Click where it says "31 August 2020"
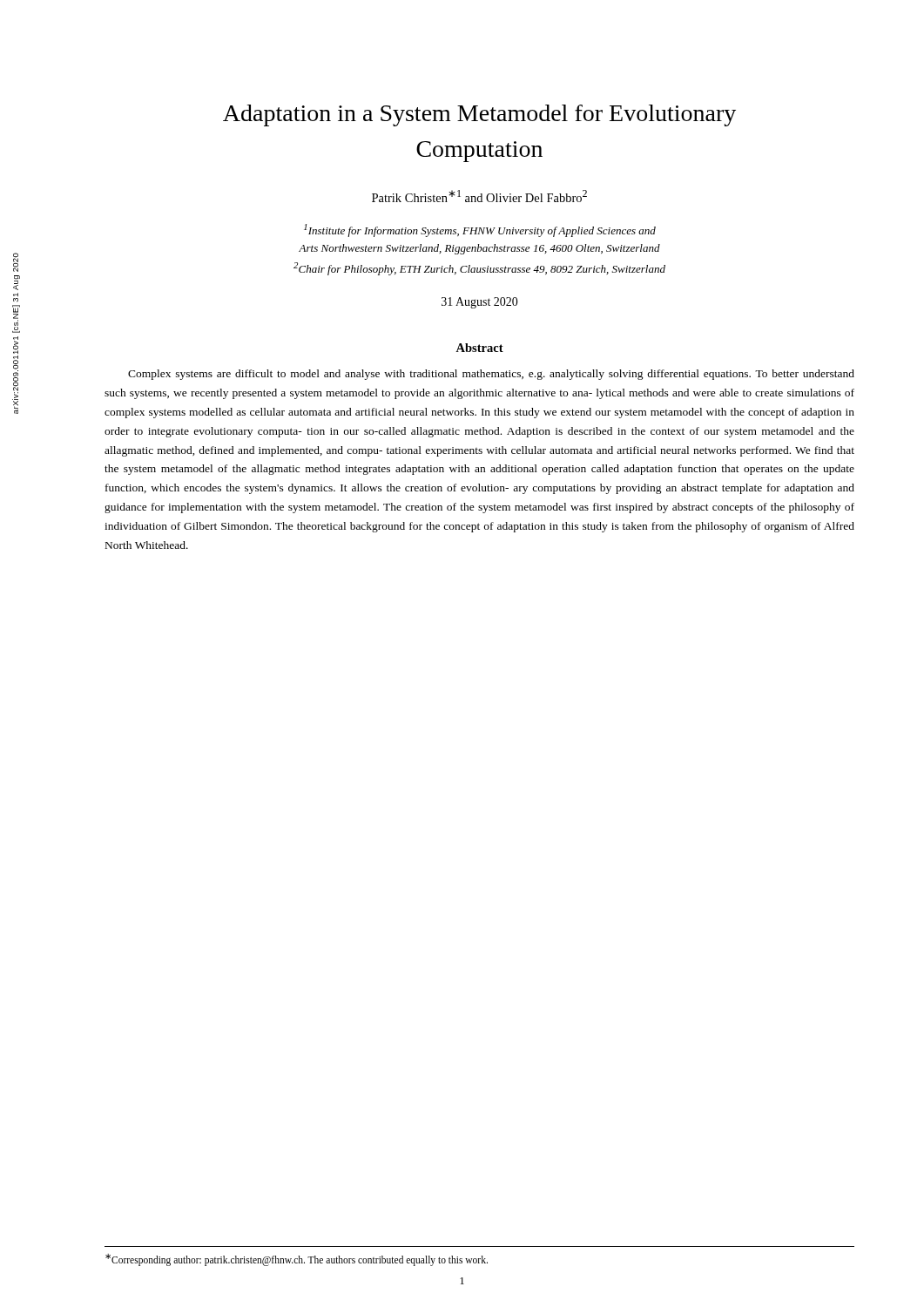 pyautogui.click(x=479, y=302)
